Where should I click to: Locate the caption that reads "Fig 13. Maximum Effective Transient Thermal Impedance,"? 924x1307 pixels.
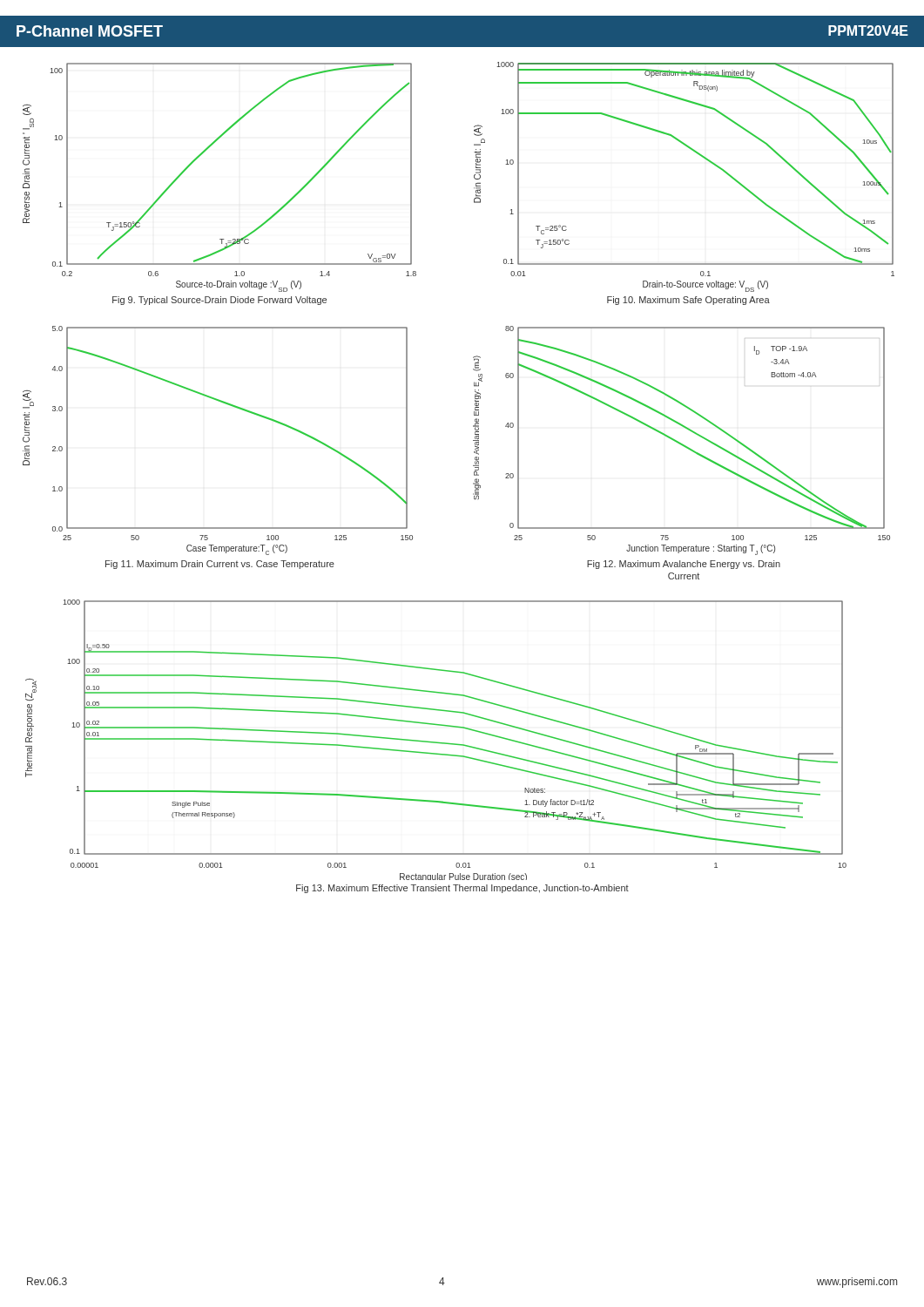pos(462,888)
